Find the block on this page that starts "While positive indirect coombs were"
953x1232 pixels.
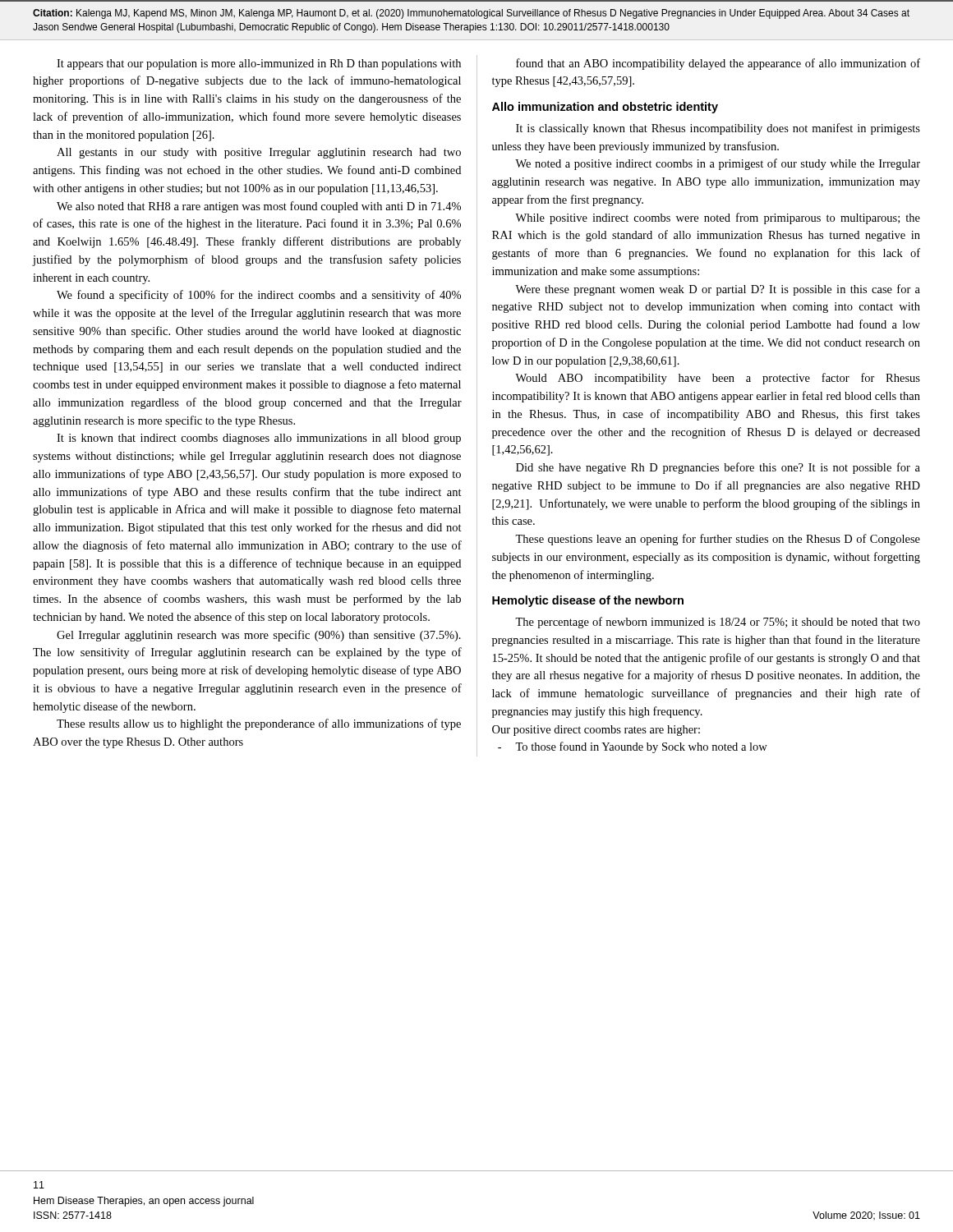[x=706, y=245]
